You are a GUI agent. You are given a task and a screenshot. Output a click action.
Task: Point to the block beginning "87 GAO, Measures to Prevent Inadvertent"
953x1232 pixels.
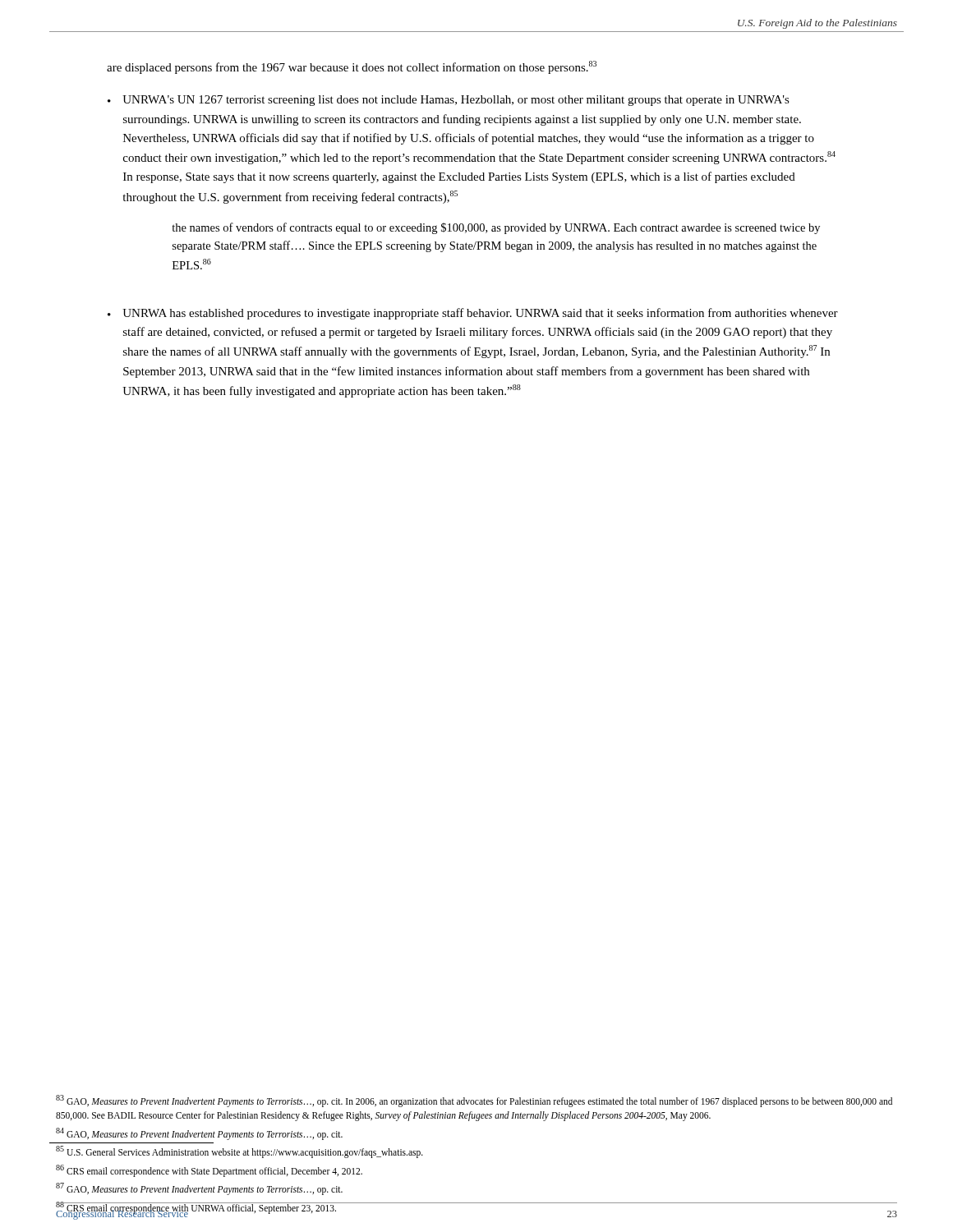coord(199,1188)
